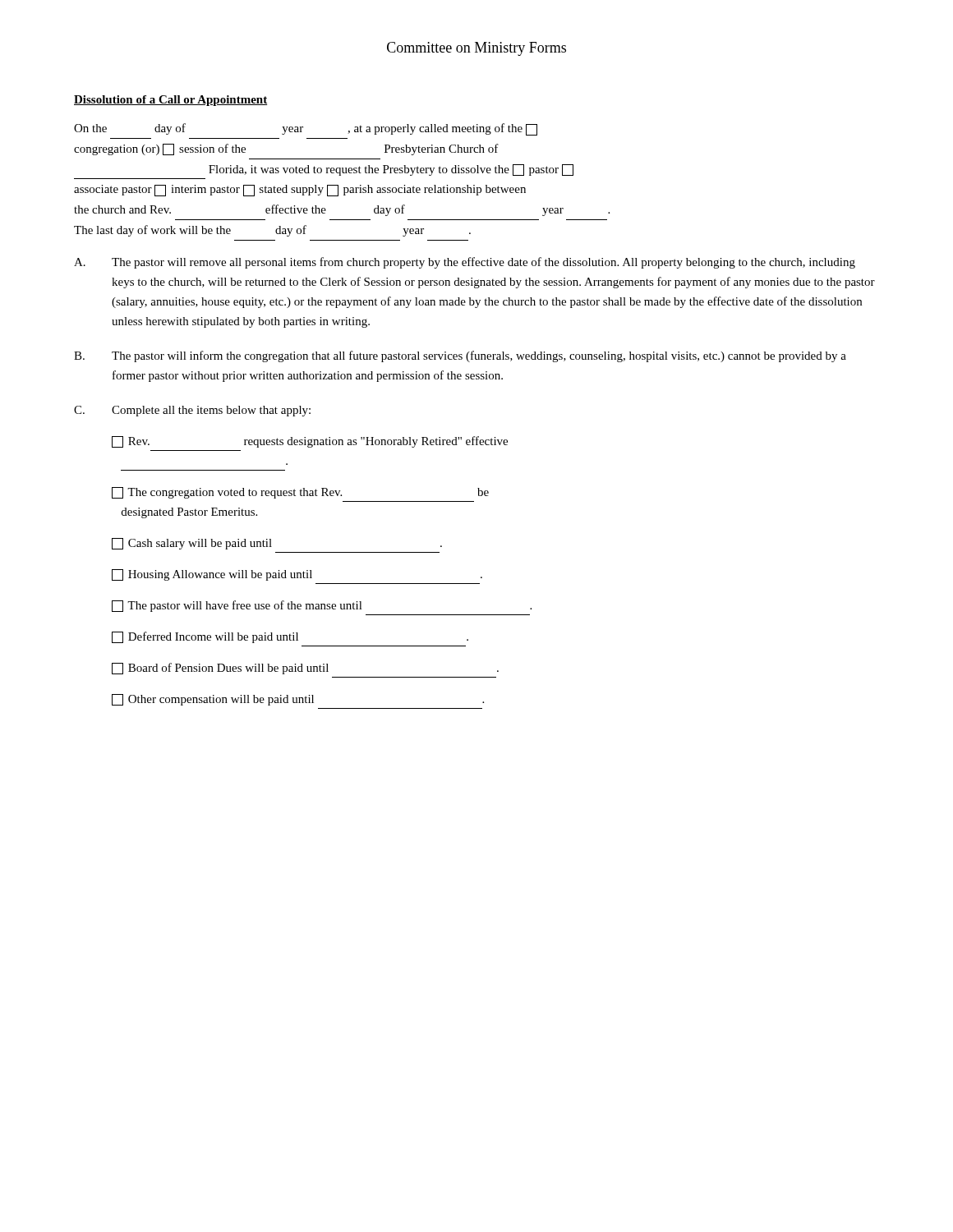Find the block on this page that starts "Cash salary will be paid"
Screen dimensions: 1232x953
pyautogui.click(x=277, y=544)
